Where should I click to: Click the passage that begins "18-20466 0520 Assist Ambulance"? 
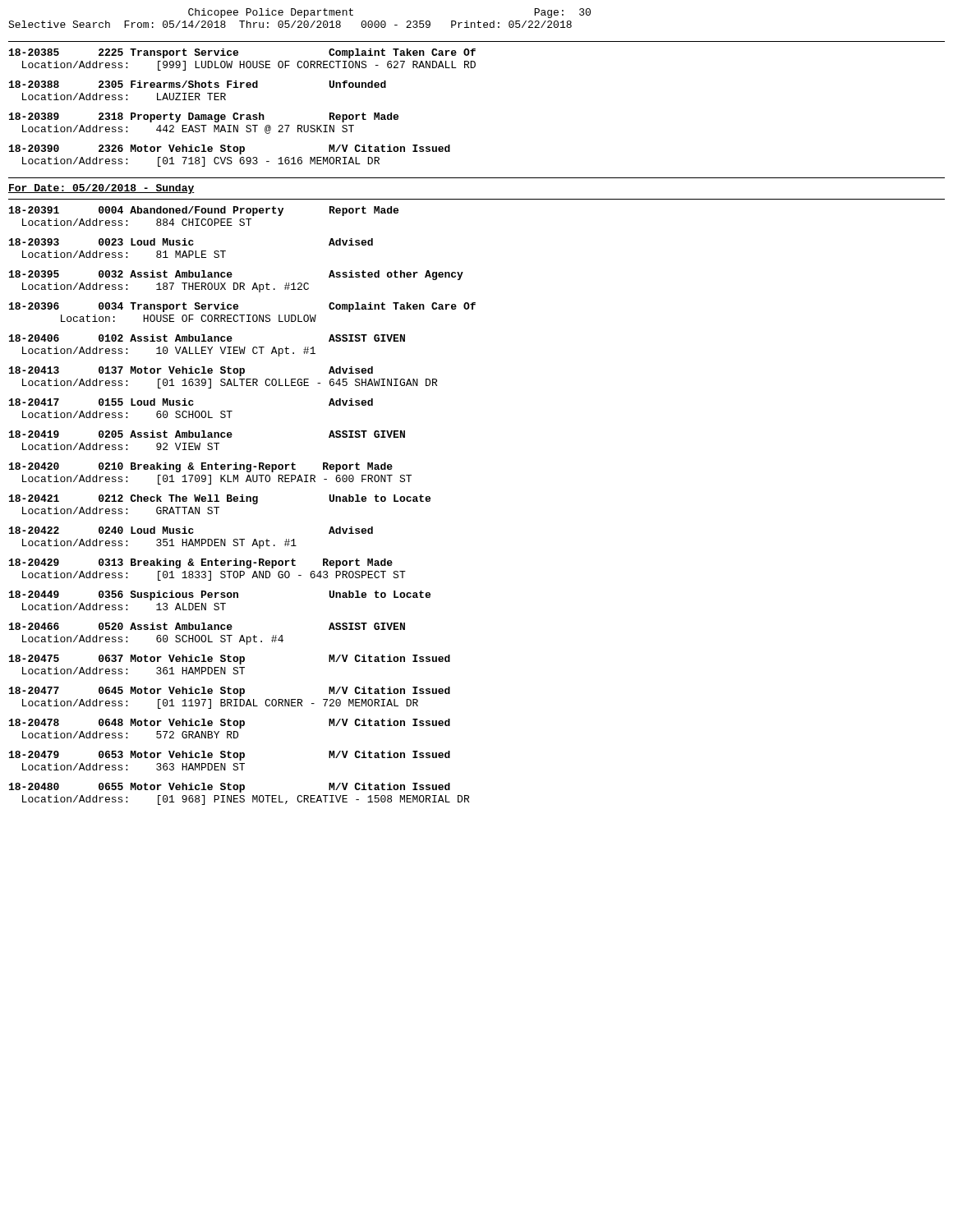click(x=207, y=626)
